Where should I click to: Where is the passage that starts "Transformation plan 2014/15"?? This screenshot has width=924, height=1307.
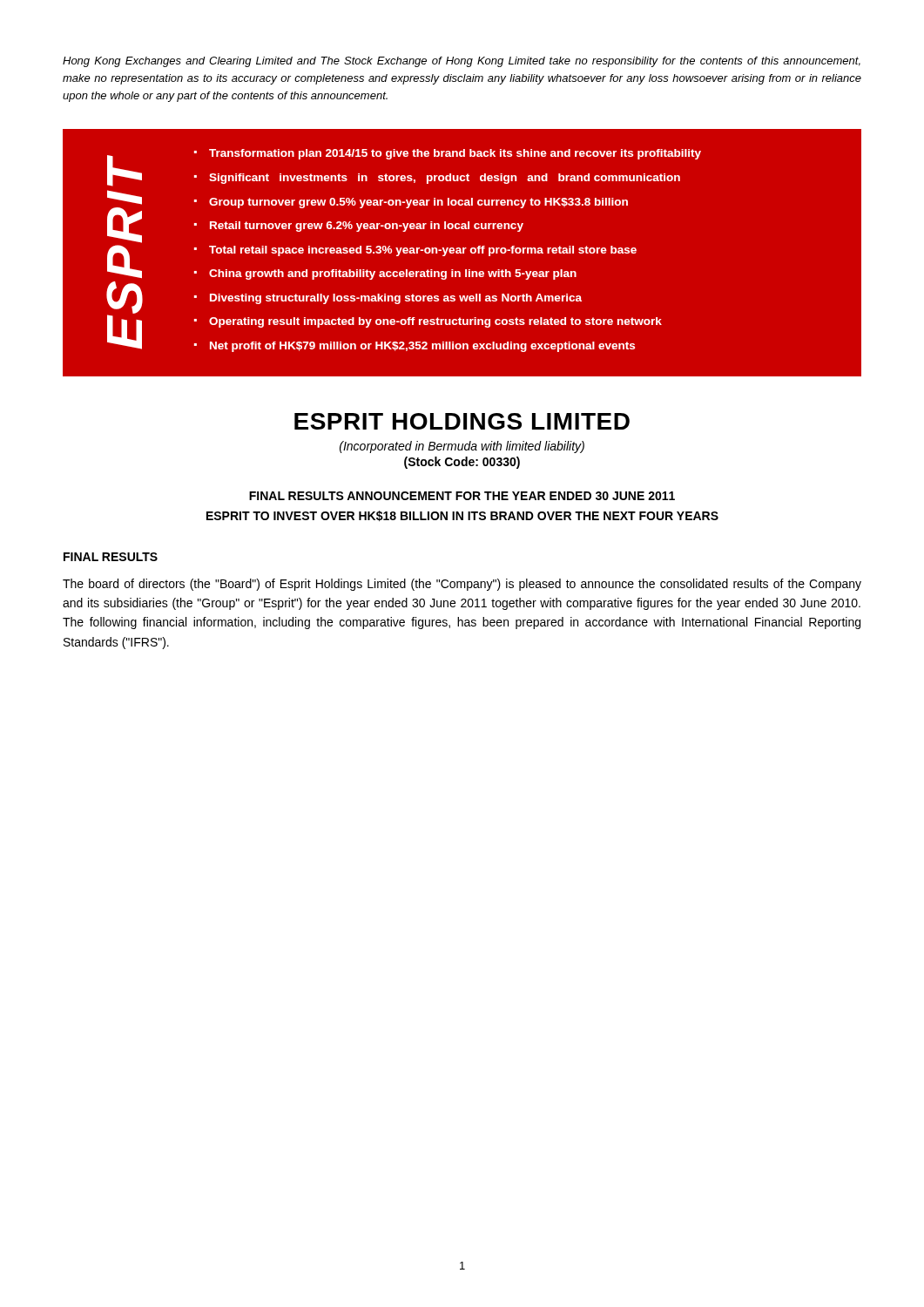455,153
